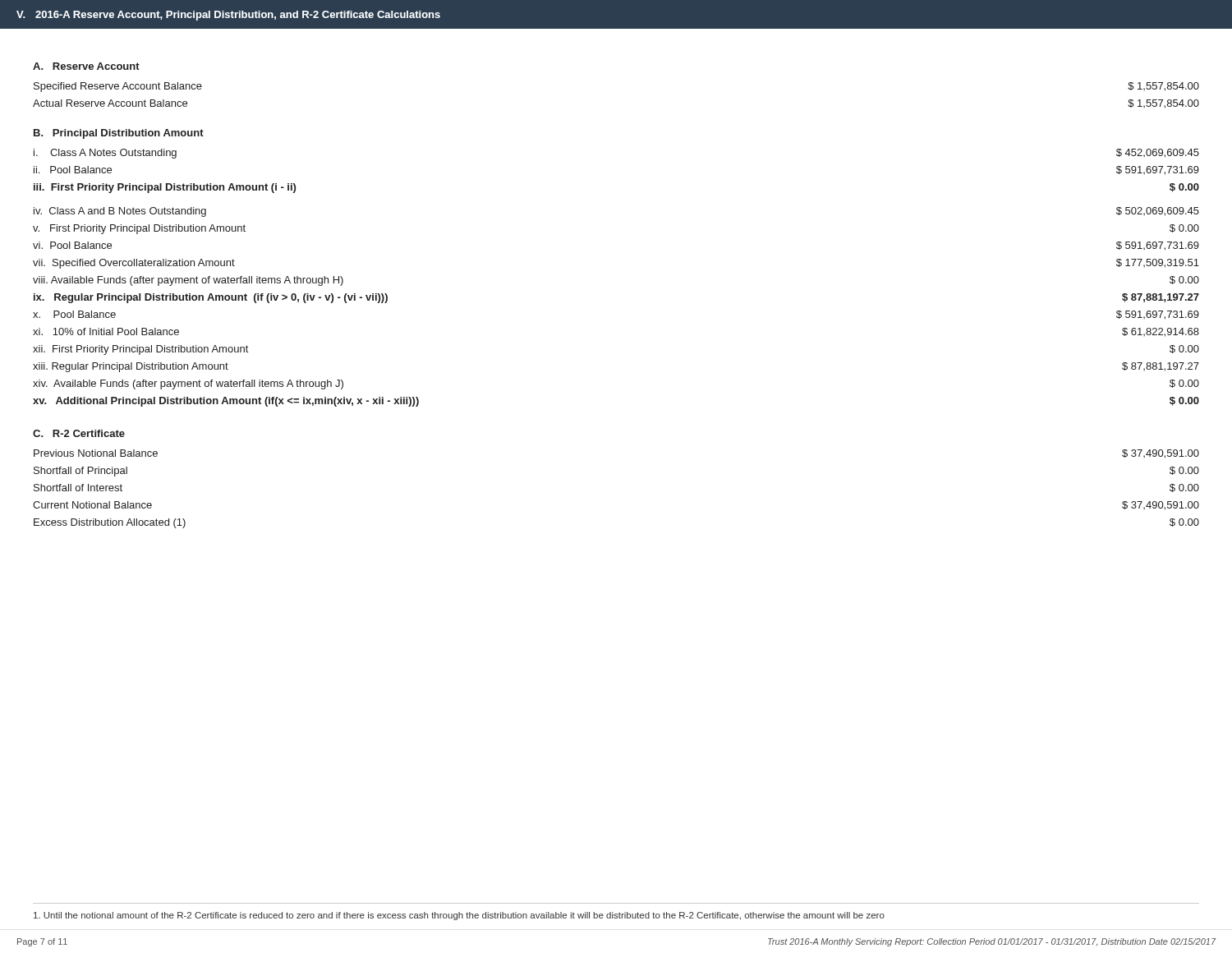Select the list item containing "vi. Pool Balance $"
The height and width of the screenshot is (953, 1232).
tap(69, 246)
